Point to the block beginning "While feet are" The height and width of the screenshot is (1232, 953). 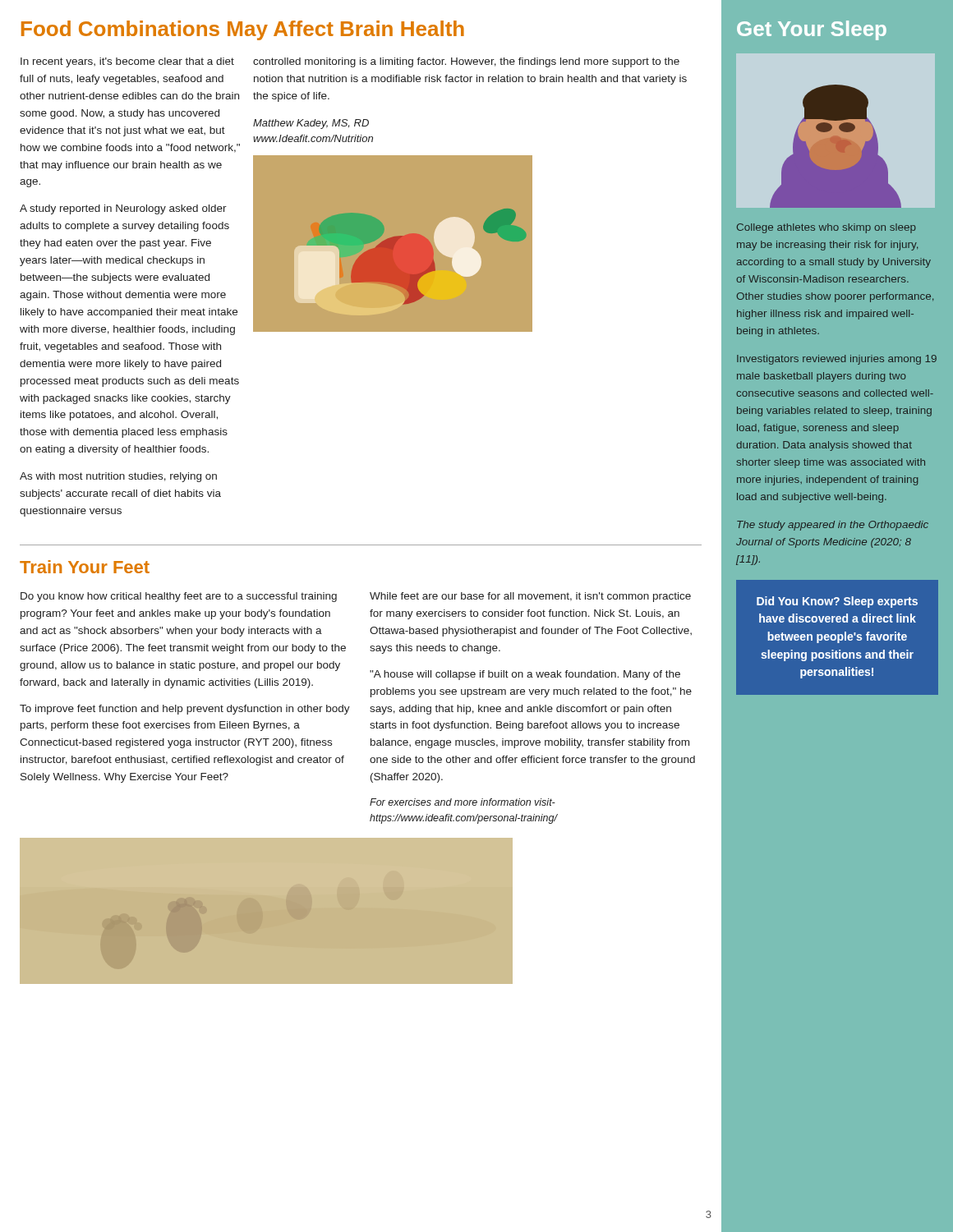coord(536,707)
